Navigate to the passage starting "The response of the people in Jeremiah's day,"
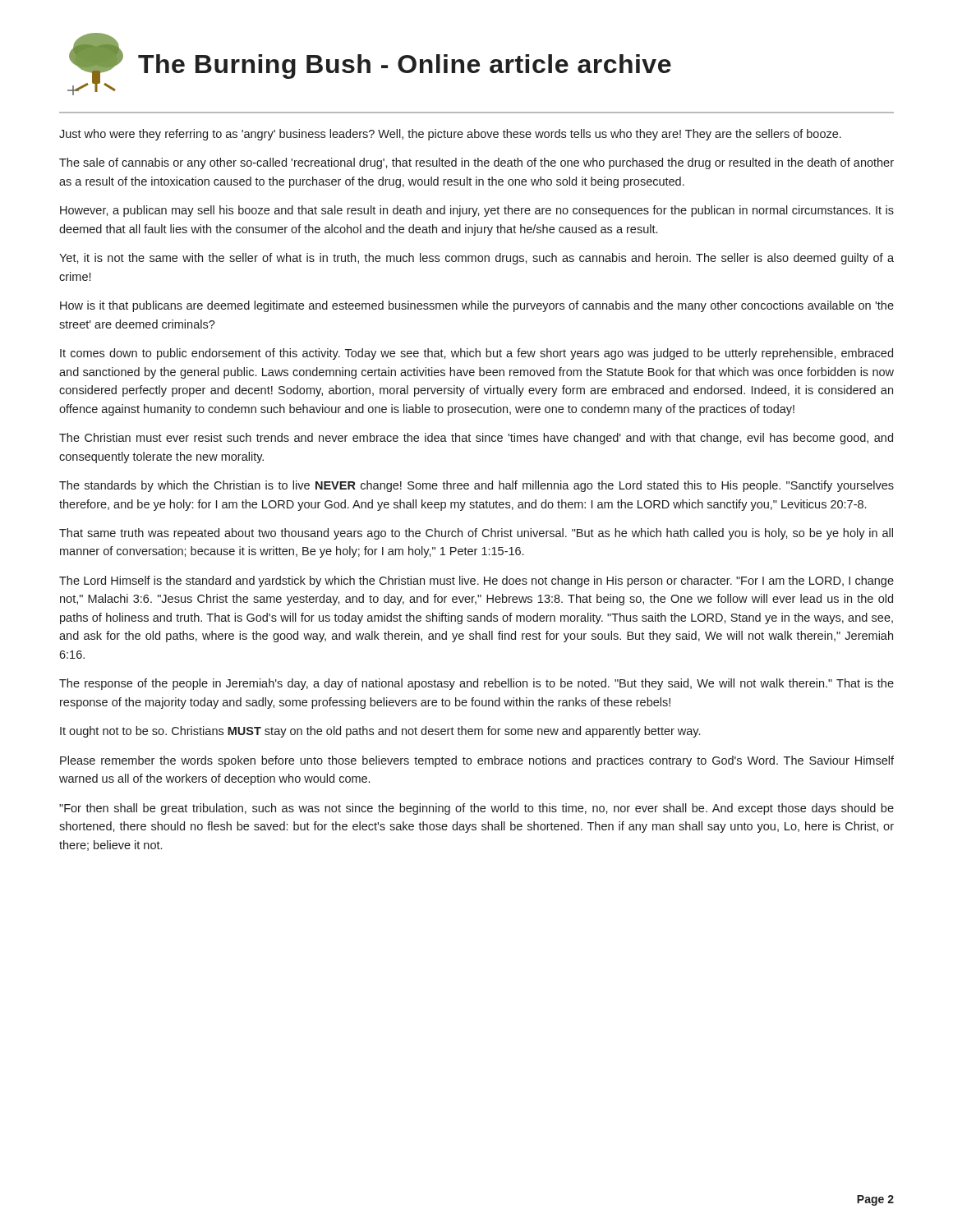Viewport: 953px width, 1232px height. point(476,693)
